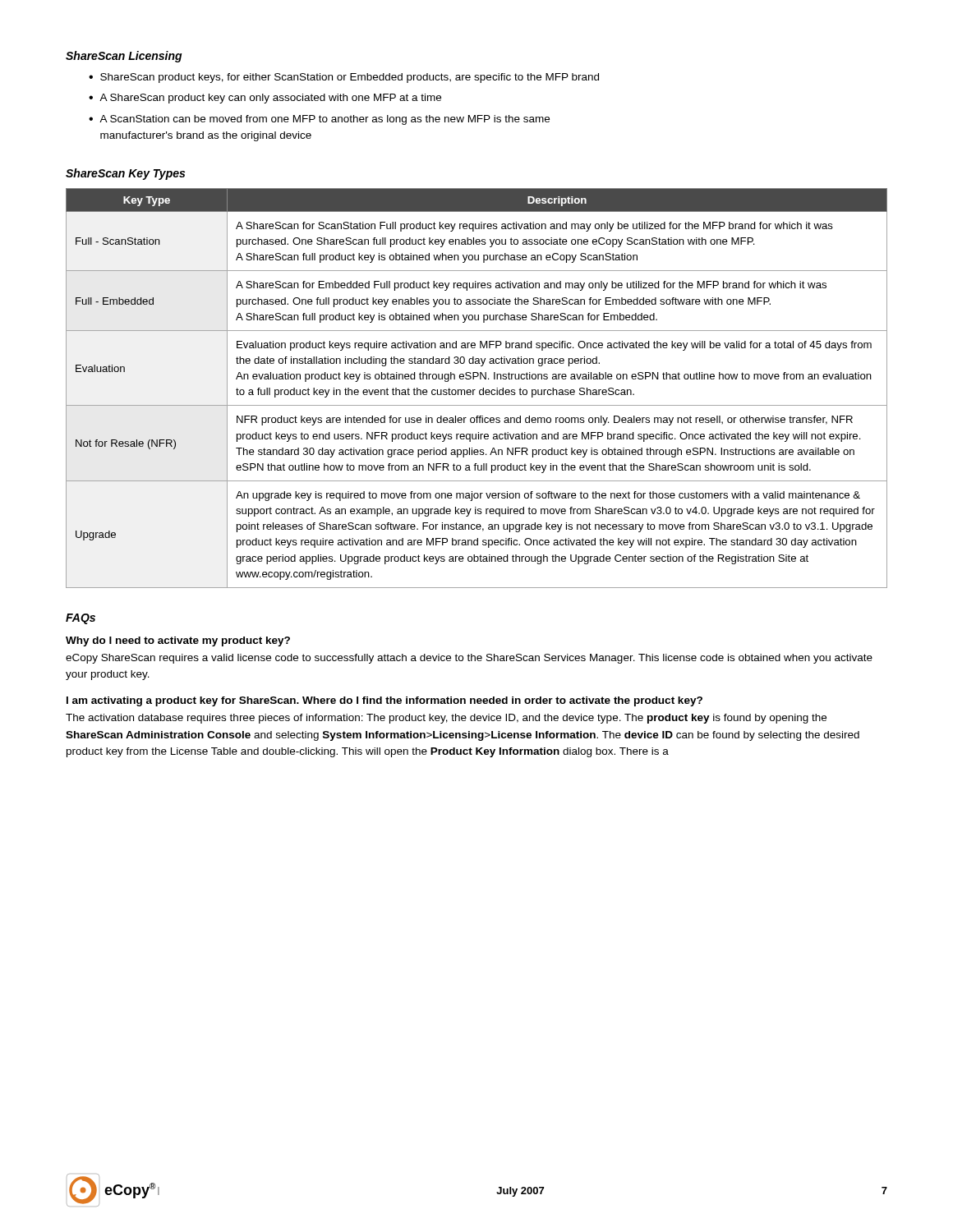Point to the block starting "• A ShareScan product key"

point(265,98)
